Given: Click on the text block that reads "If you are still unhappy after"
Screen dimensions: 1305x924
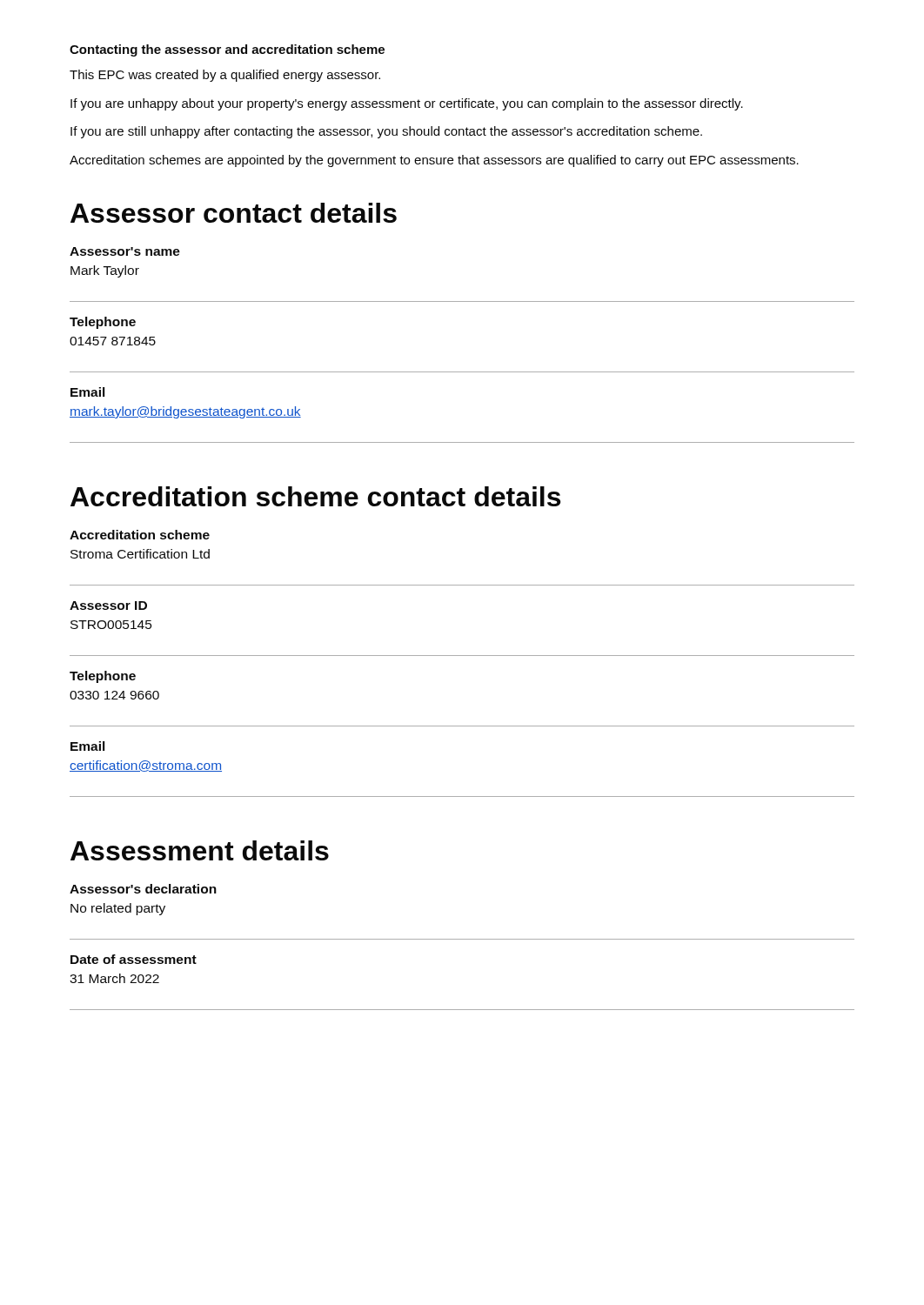Looking at the screenshot, I should 386,131.
